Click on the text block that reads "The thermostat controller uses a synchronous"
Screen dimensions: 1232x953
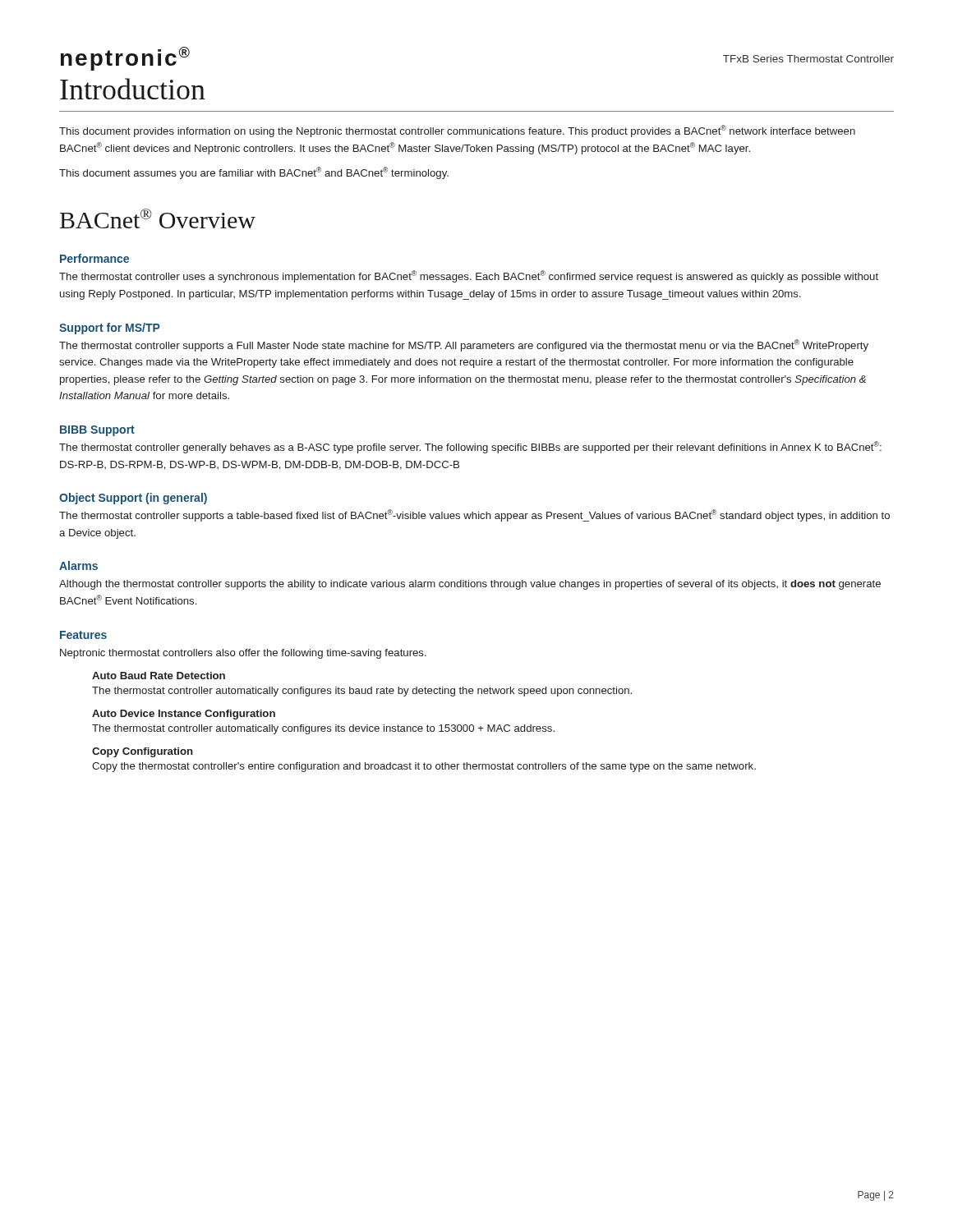click(x=469, y=285)
